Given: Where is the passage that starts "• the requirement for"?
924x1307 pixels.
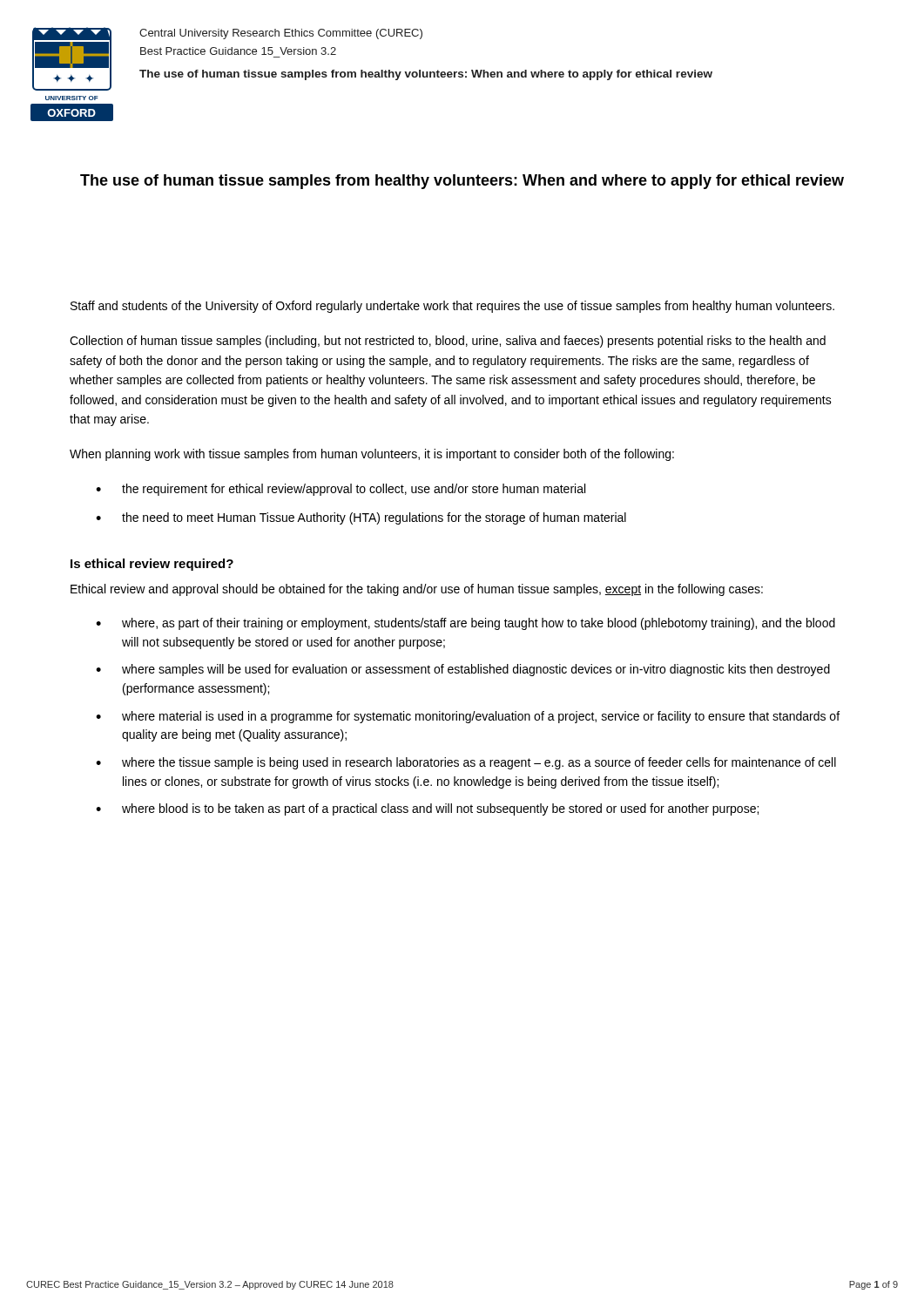Looking at the screenshot, I should (475, 490).
